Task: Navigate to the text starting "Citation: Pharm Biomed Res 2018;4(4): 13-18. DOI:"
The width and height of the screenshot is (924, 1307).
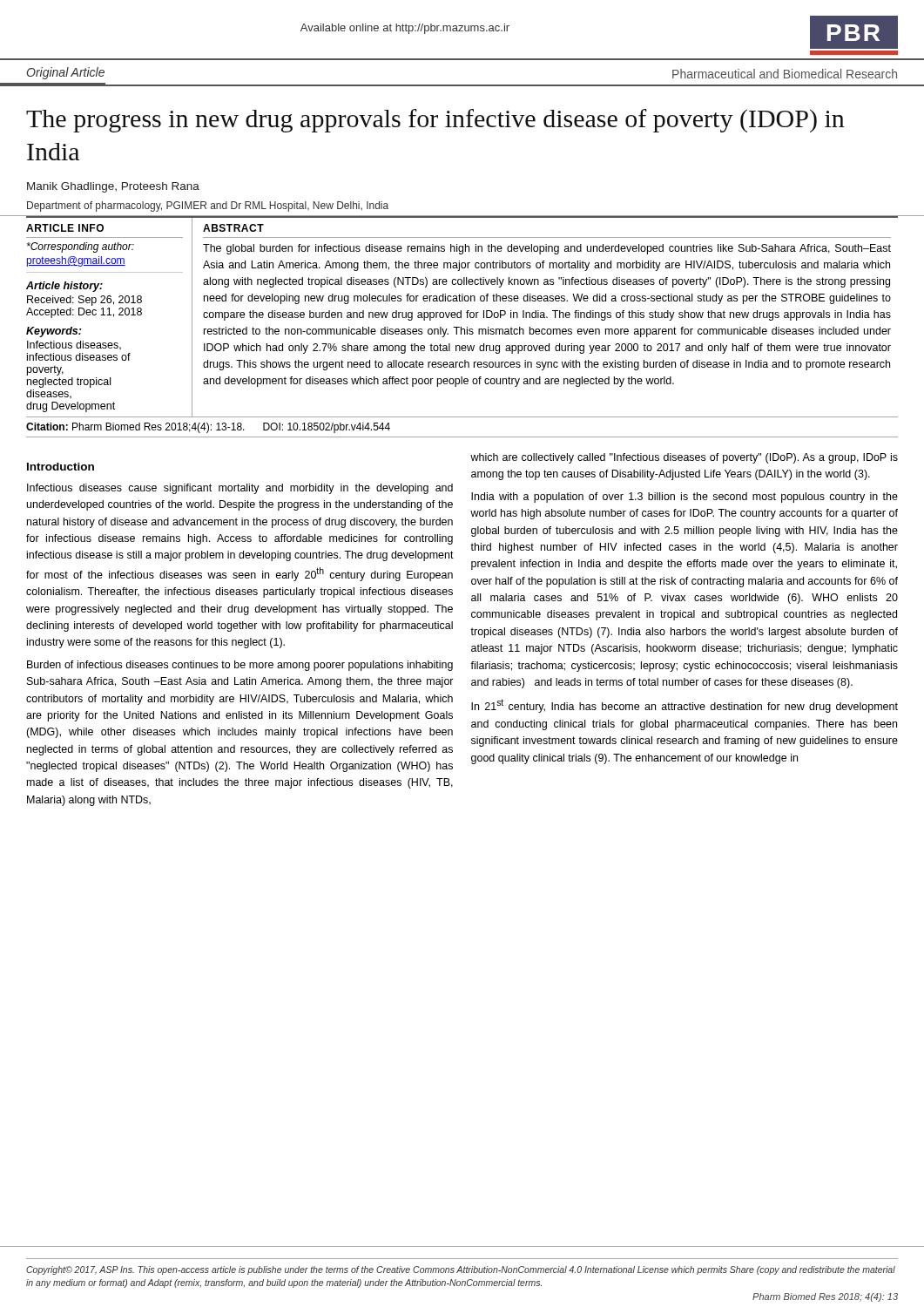Action: tap(208, 427)
